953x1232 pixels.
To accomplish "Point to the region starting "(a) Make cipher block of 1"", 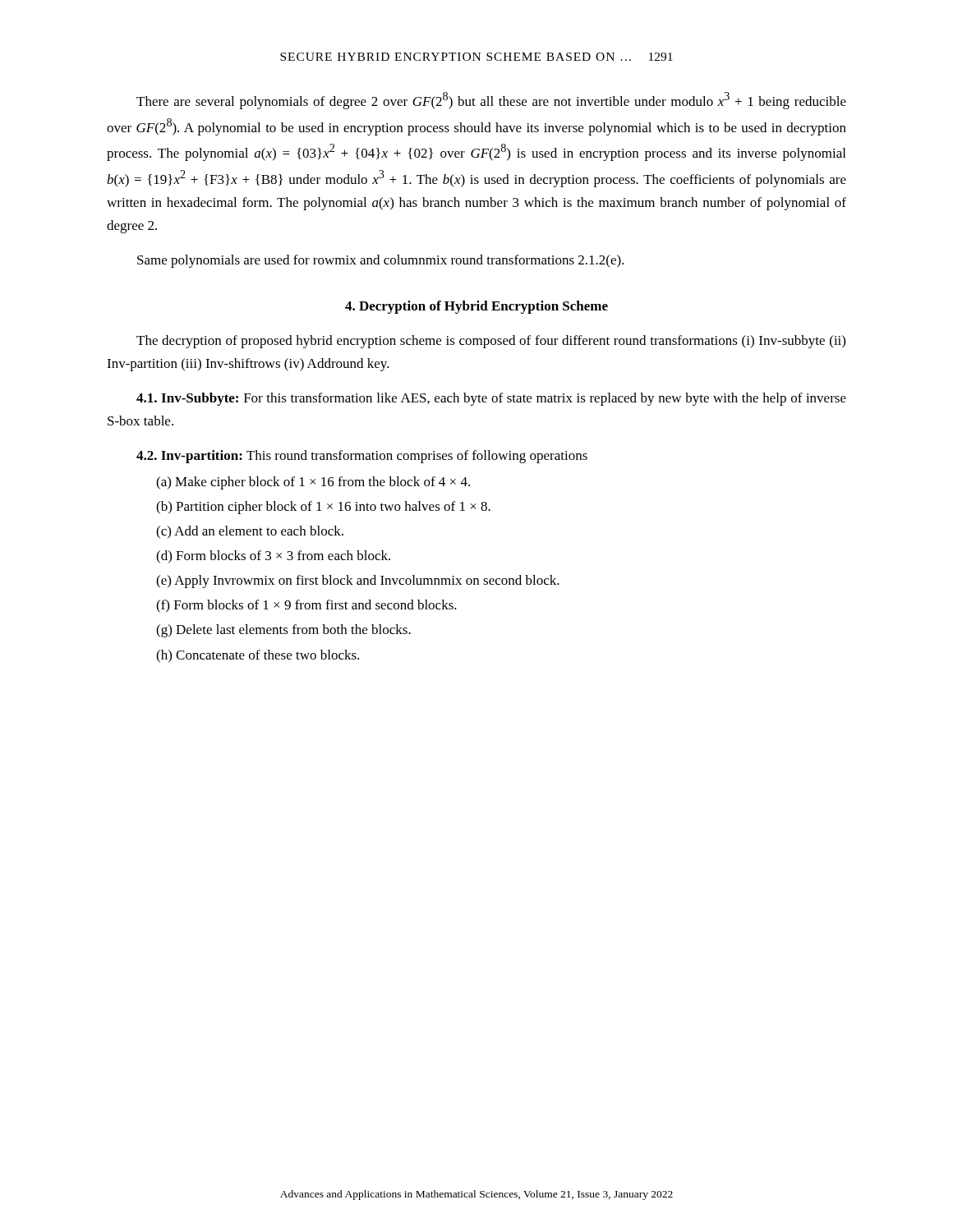I will [x=313, y=482].
